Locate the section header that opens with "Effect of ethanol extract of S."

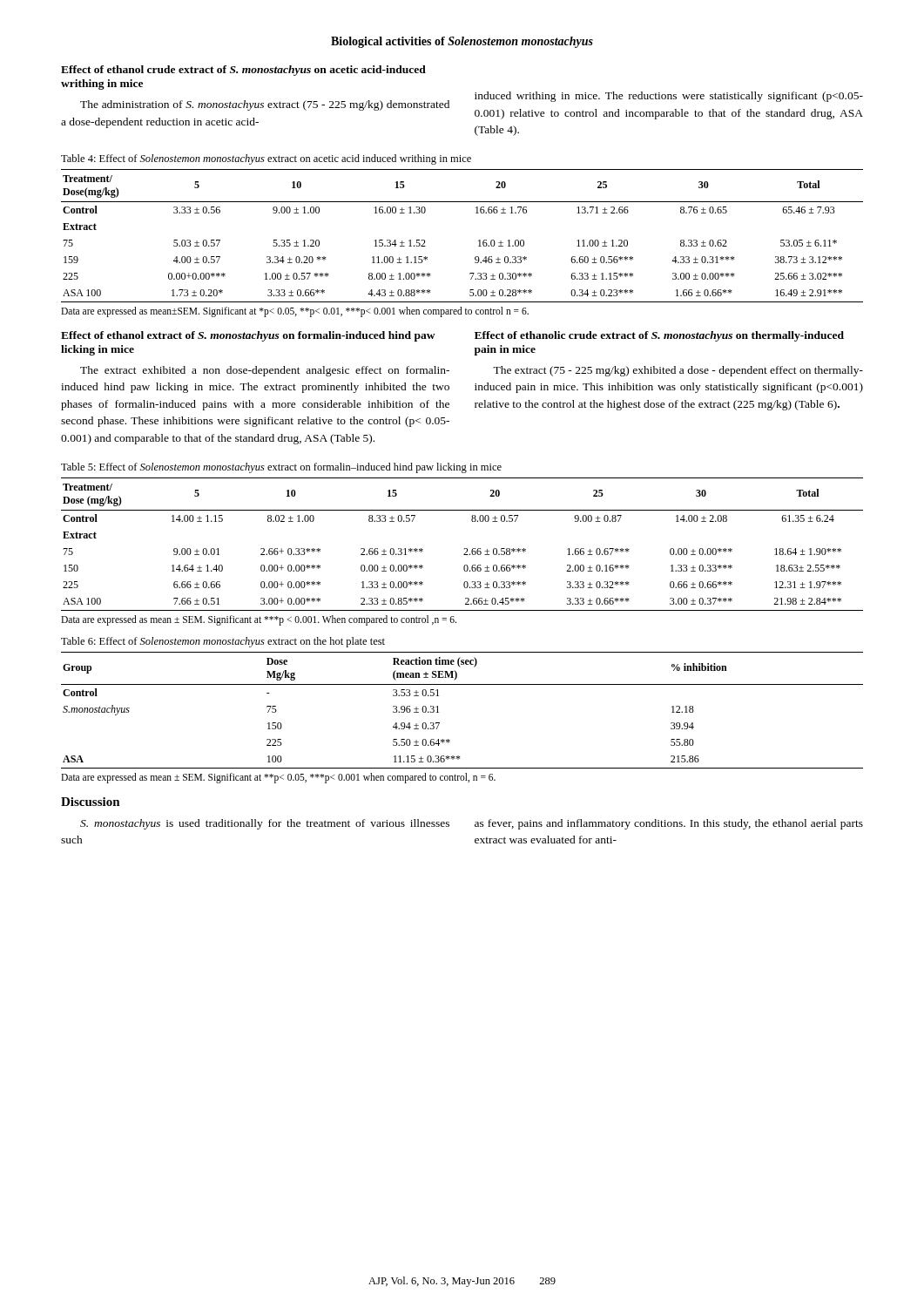click(x=248, y=342)
